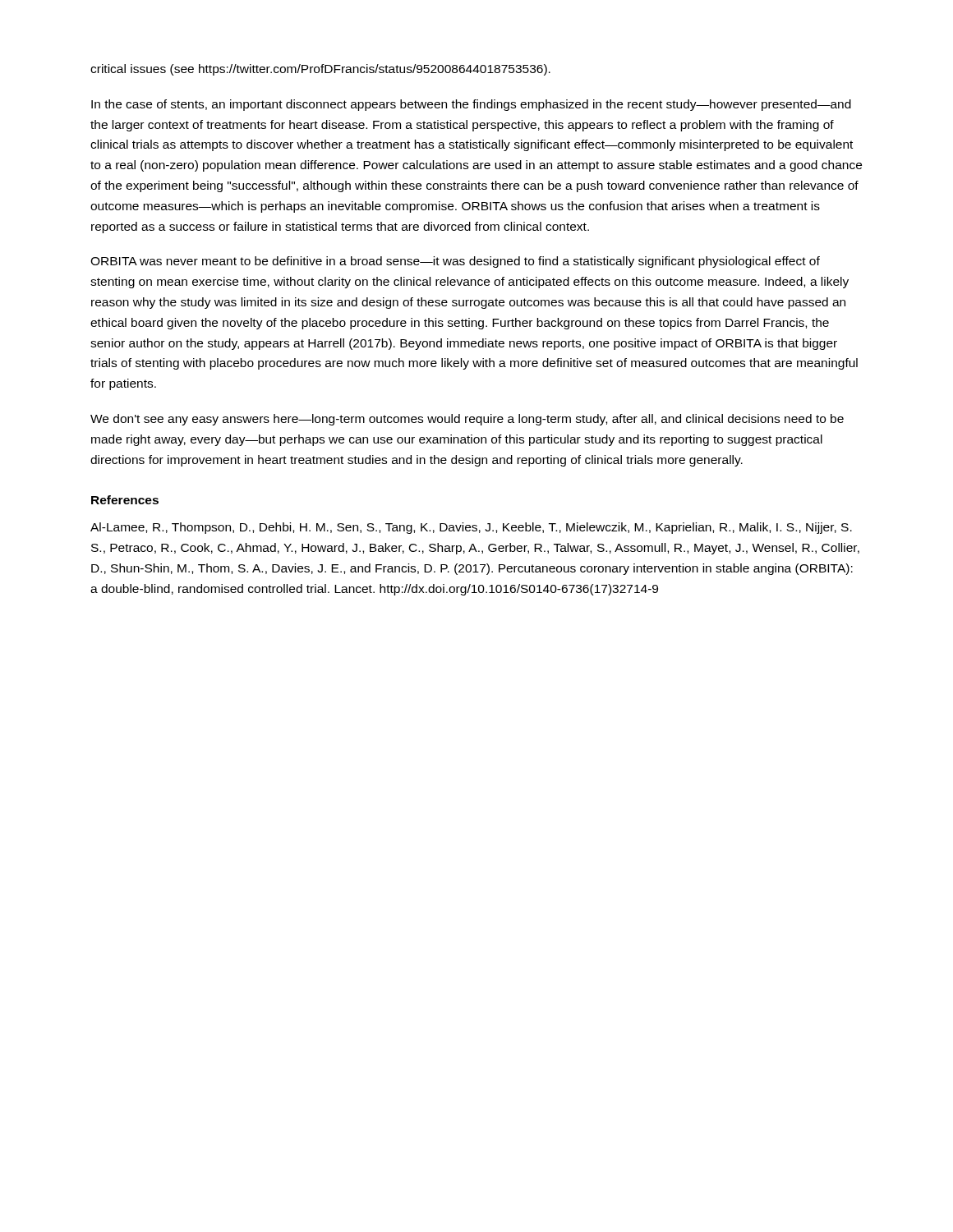Point to the block beginning "Al-Lamee, R., Thompson, D., Dehbi,"
953x1232 pixels.
click(x=475, y=558)
